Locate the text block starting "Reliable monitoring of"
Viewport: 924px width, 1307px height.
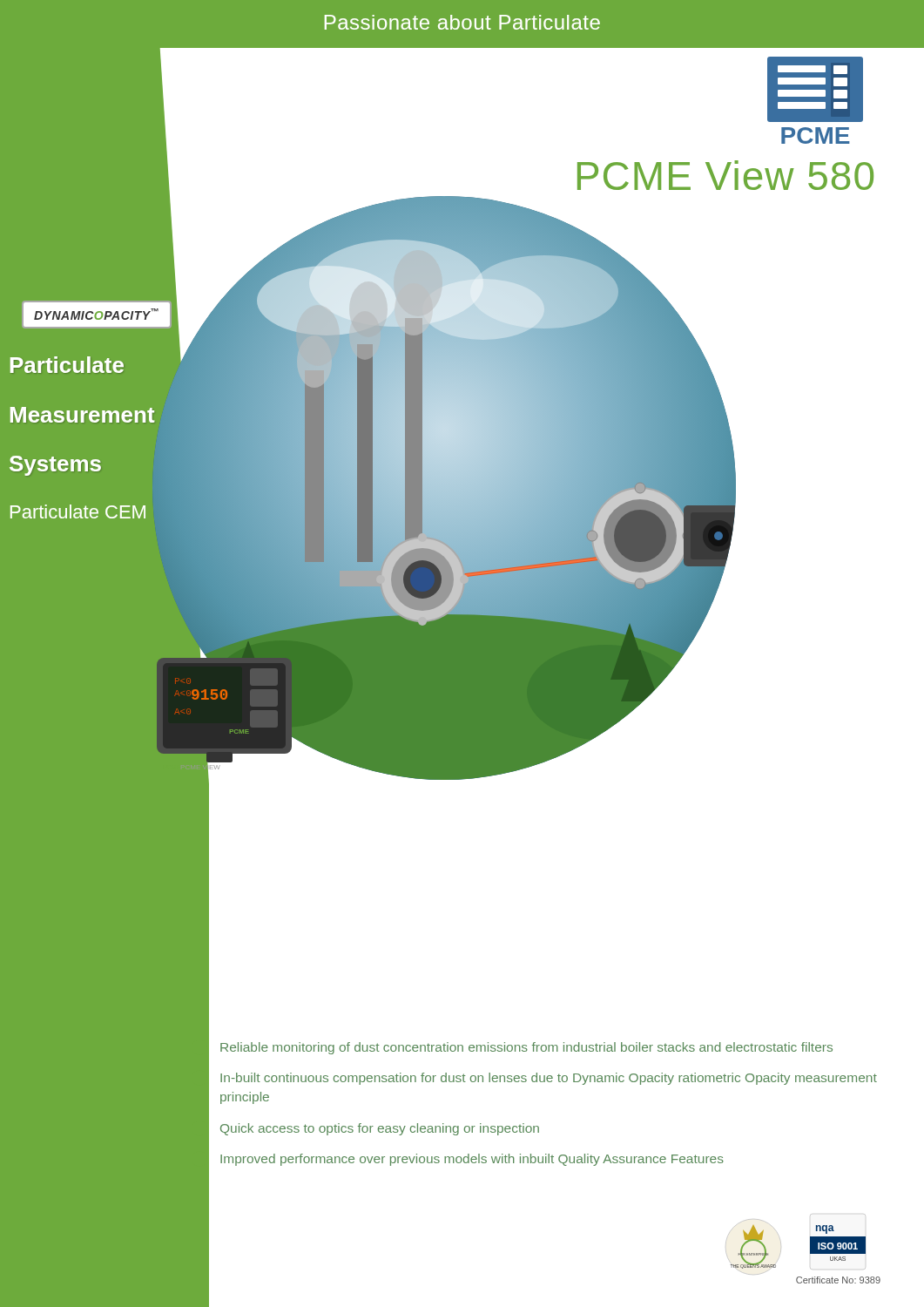pyautogui.click(x=512, y=1047)
